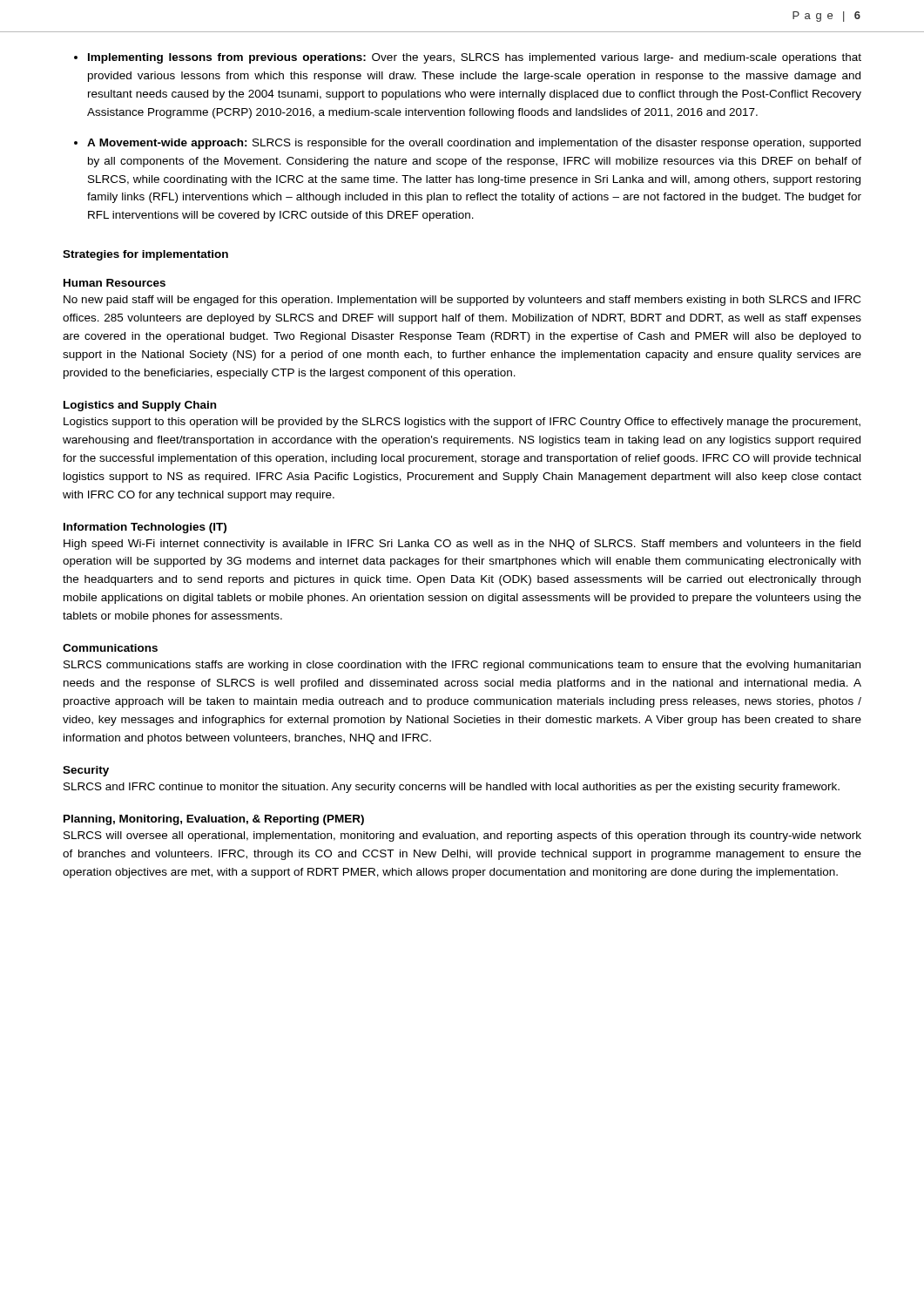Click on the region starting "SLRCS will oversee all operational, implementation,"
This screenshot has width=924, height=1307.
click(x=462, y=853)
